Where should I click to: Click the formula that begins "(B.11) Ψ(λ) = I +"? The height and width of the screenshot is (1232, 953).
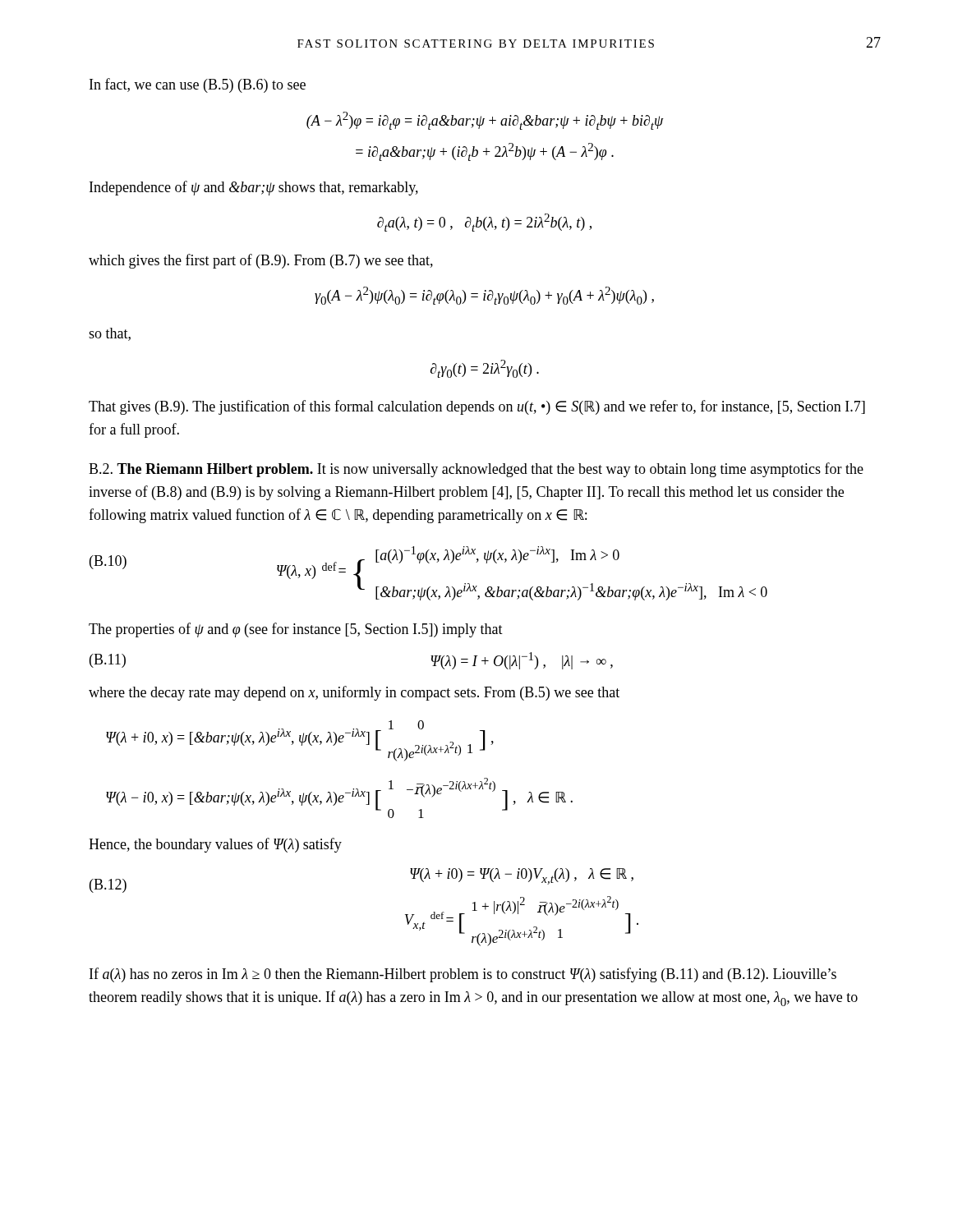[485, 660]
